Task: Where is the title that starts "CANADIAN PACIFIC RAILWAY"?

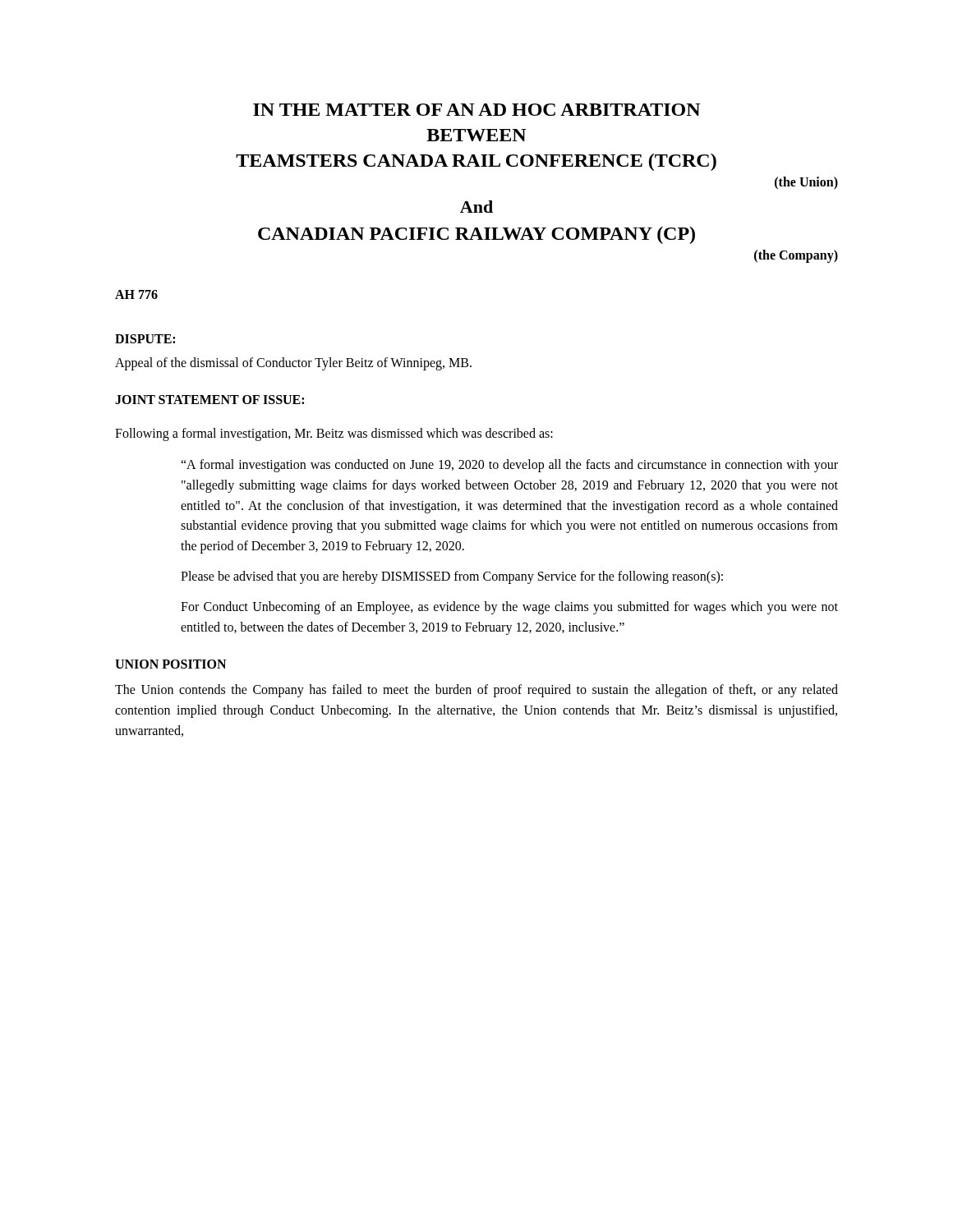Action: pyautogui.click(x=476, y=233)
